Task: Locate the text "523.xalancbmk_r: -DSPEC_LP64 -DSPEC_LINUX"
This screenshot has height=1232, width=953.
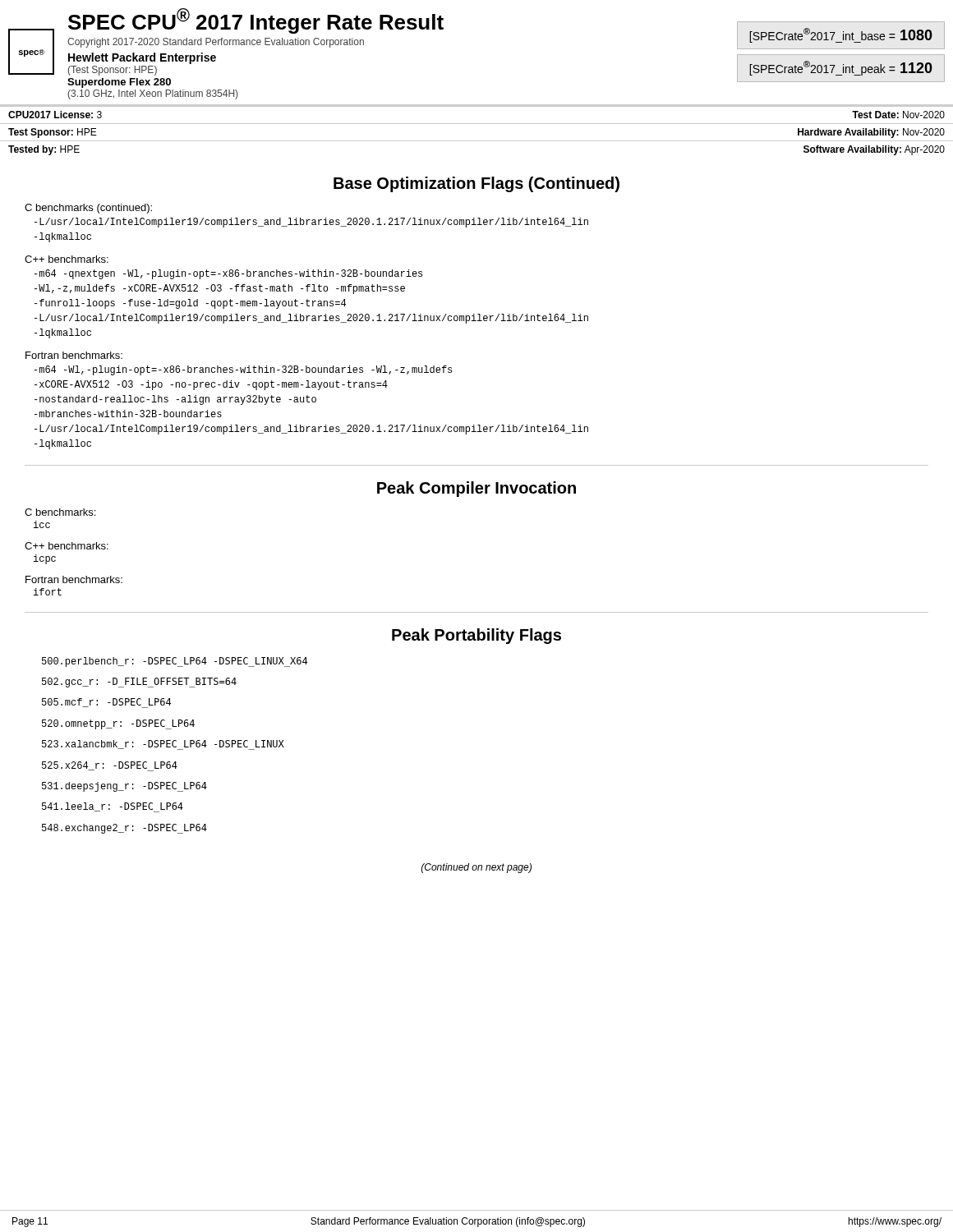Action: tap(163, 745)
